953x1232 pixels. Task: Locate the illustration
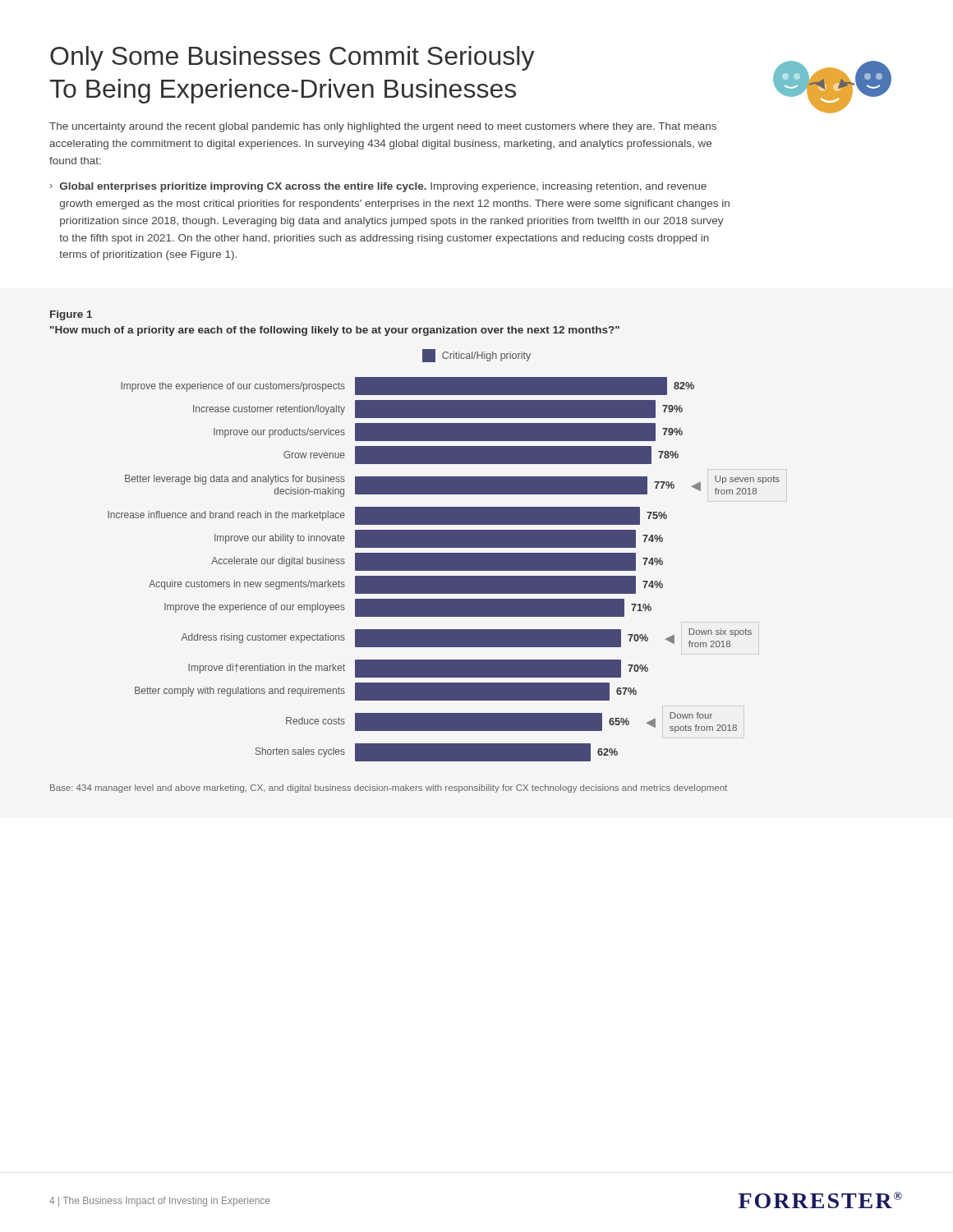[830, 102]
